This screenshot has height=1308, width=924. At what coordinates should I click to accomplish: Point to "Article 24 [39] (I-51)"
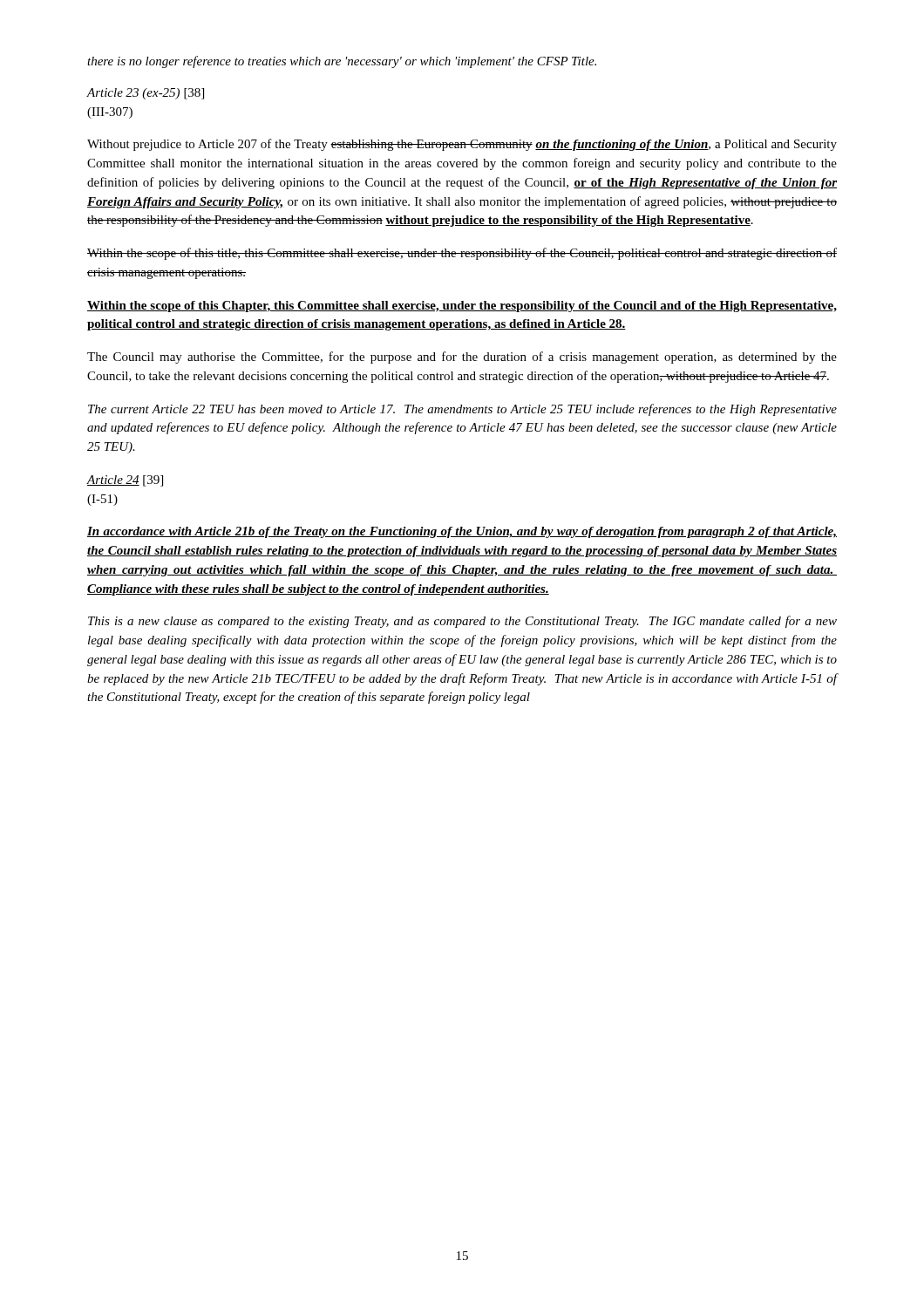click(x=126, y=489)
